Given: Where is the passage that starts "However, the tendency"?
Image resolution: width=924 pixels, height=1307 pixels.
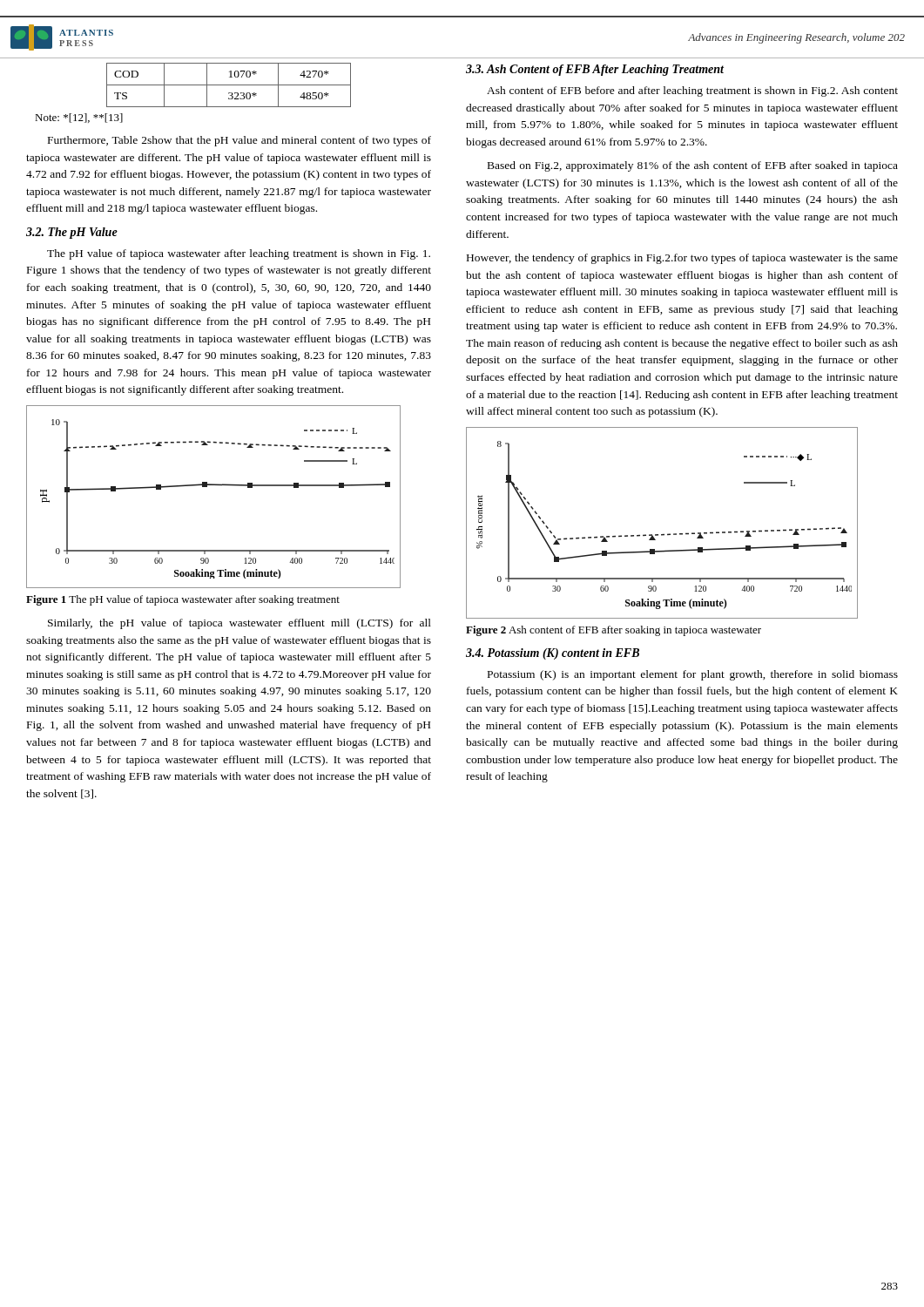Looking at the screenshot, I should 682,334.
